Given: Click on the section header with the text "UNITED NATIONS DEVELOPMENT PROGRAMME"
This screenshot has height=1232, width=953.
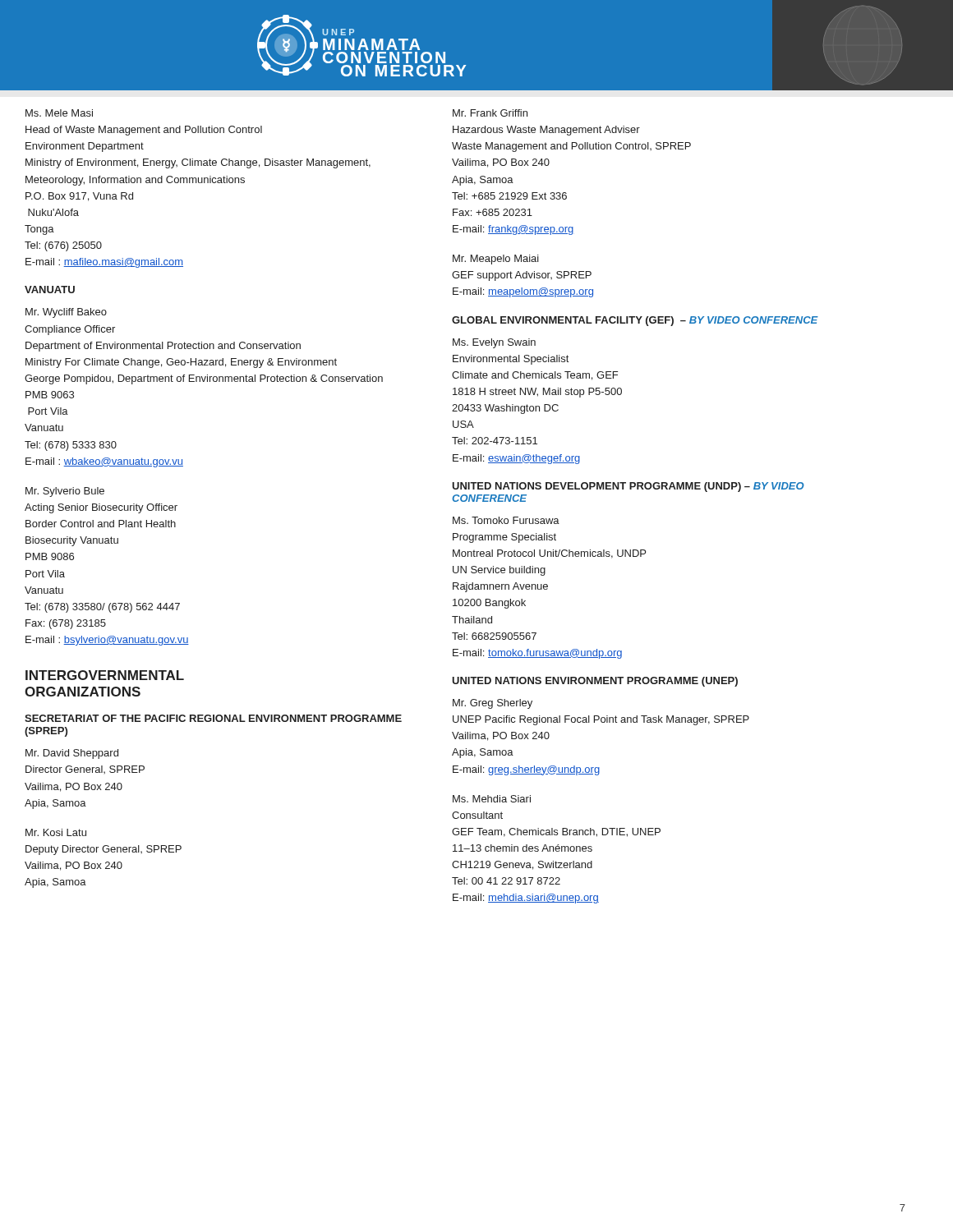Looking at the screenshot, I should [x=628, y=492].
